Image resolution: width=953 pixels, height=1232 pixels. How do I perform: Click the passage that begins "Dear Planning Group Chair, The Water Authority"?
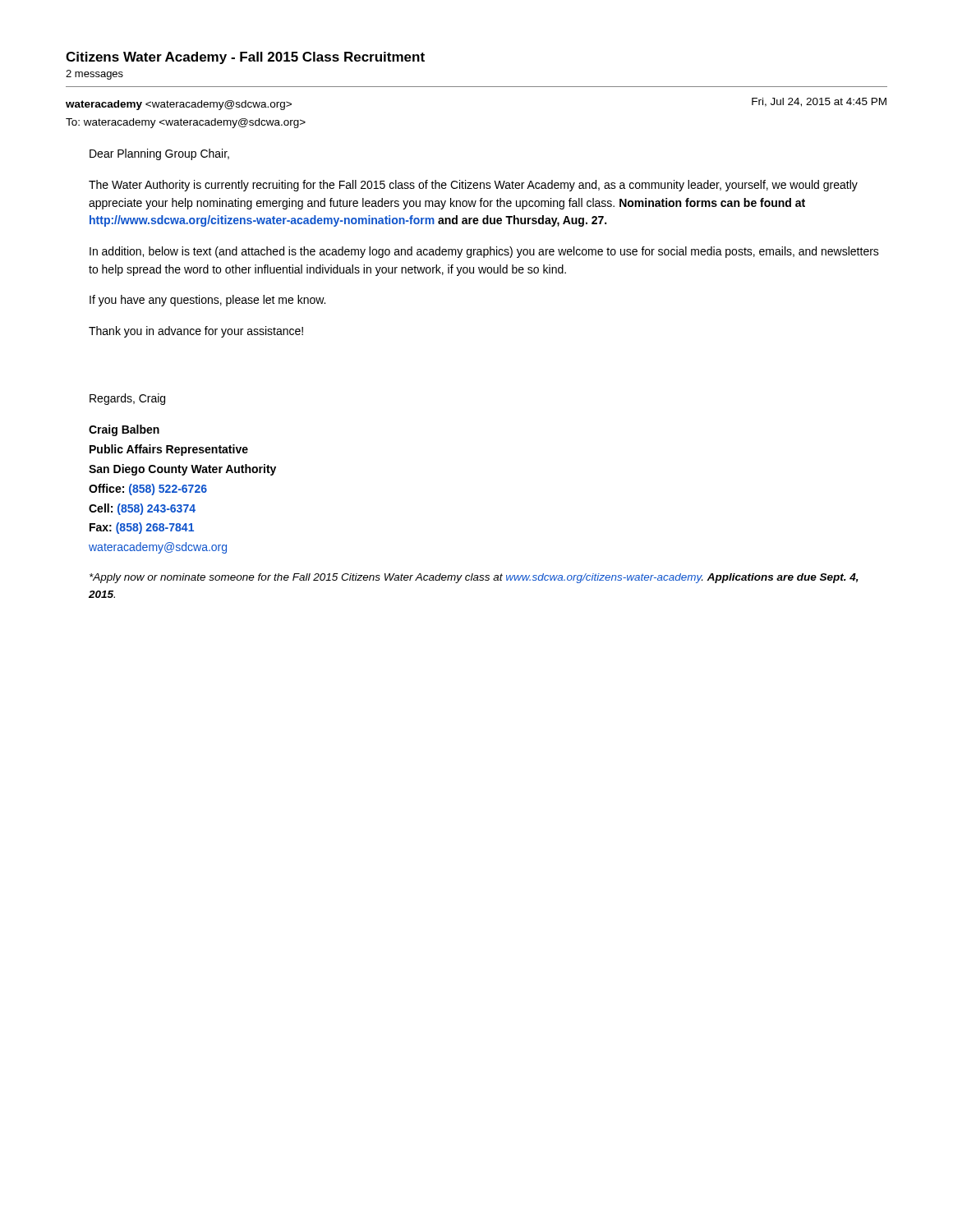tap(488, 277)
